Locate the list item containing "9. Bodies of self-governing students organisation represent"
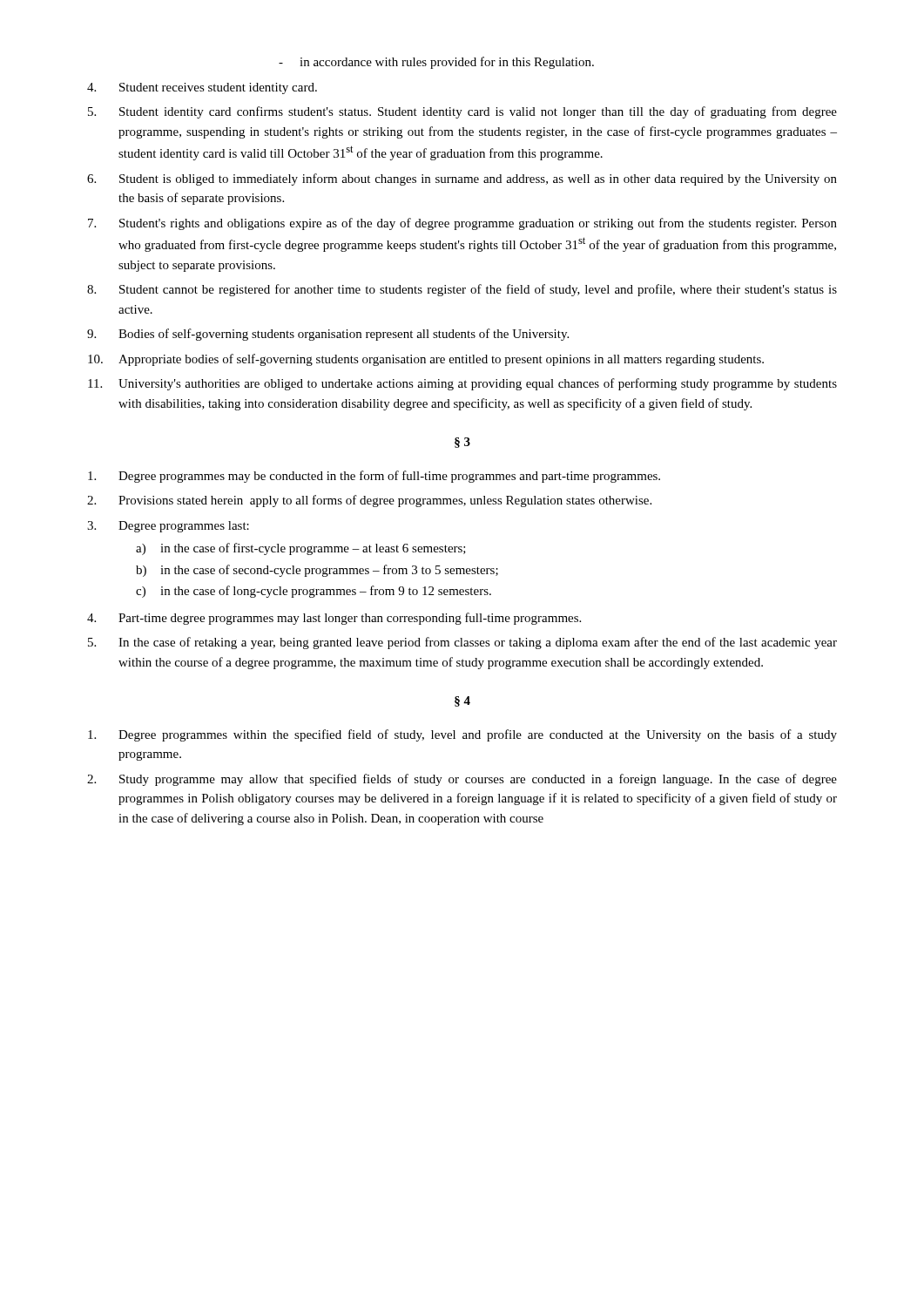The height and width of the screenshot is (1307, 924). coord(462,334)
